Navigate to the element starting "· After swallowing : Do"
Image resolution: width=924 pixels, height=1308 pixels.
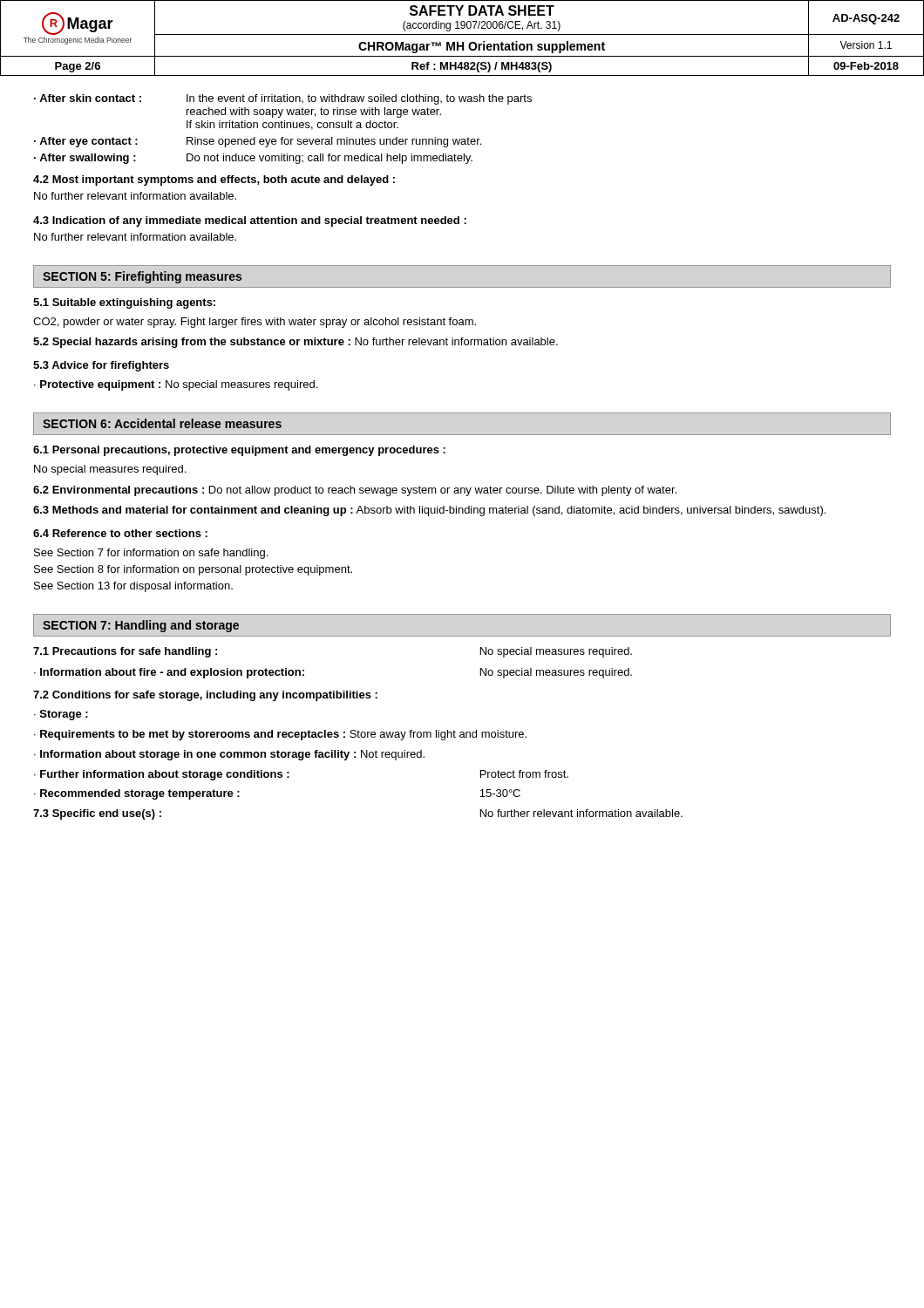tap(462, 157)
